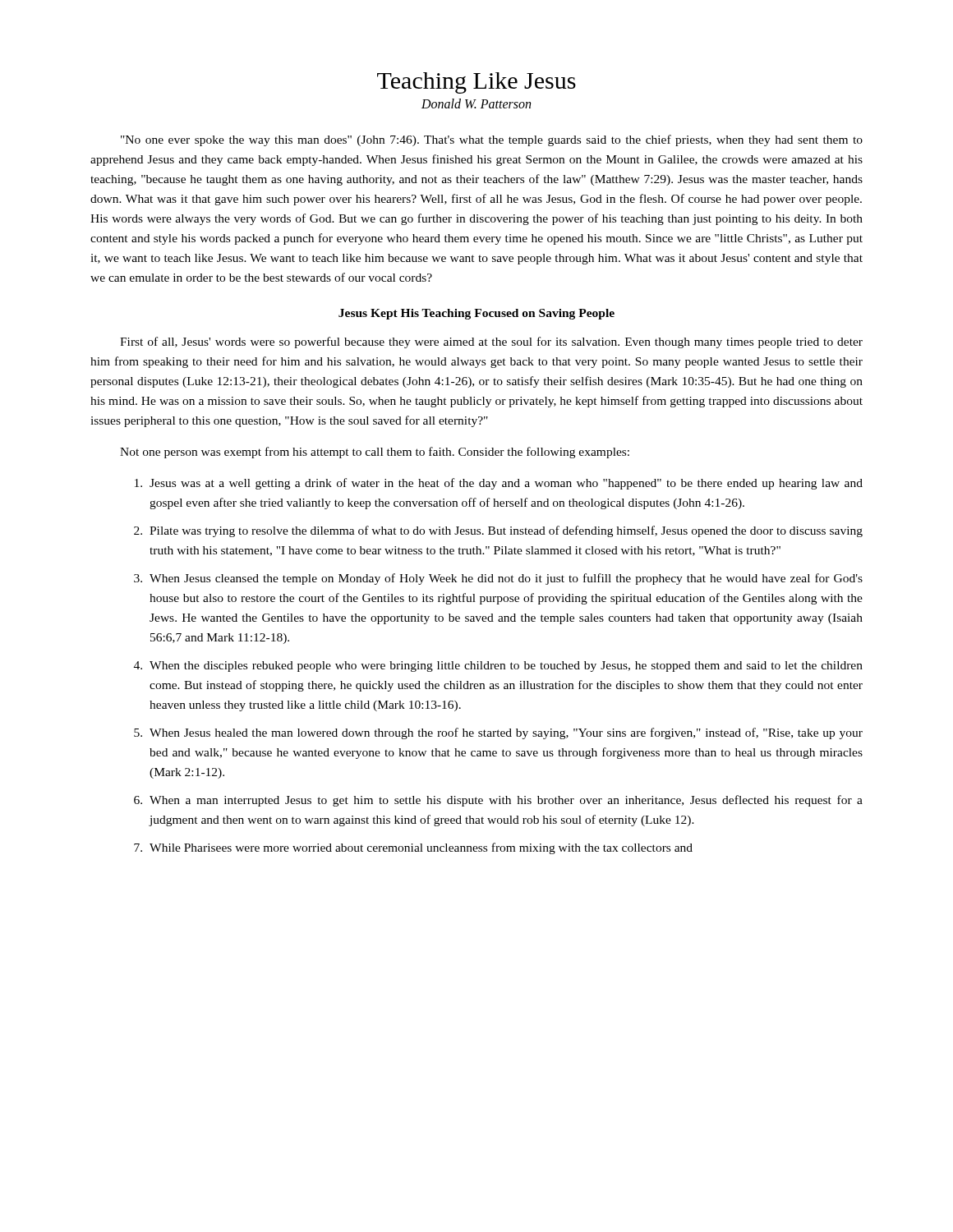Find the element starting "First of all, Jesus'"
Image resolution: width=953 pixels, height=1232 pixels.
tap(476, 381)
